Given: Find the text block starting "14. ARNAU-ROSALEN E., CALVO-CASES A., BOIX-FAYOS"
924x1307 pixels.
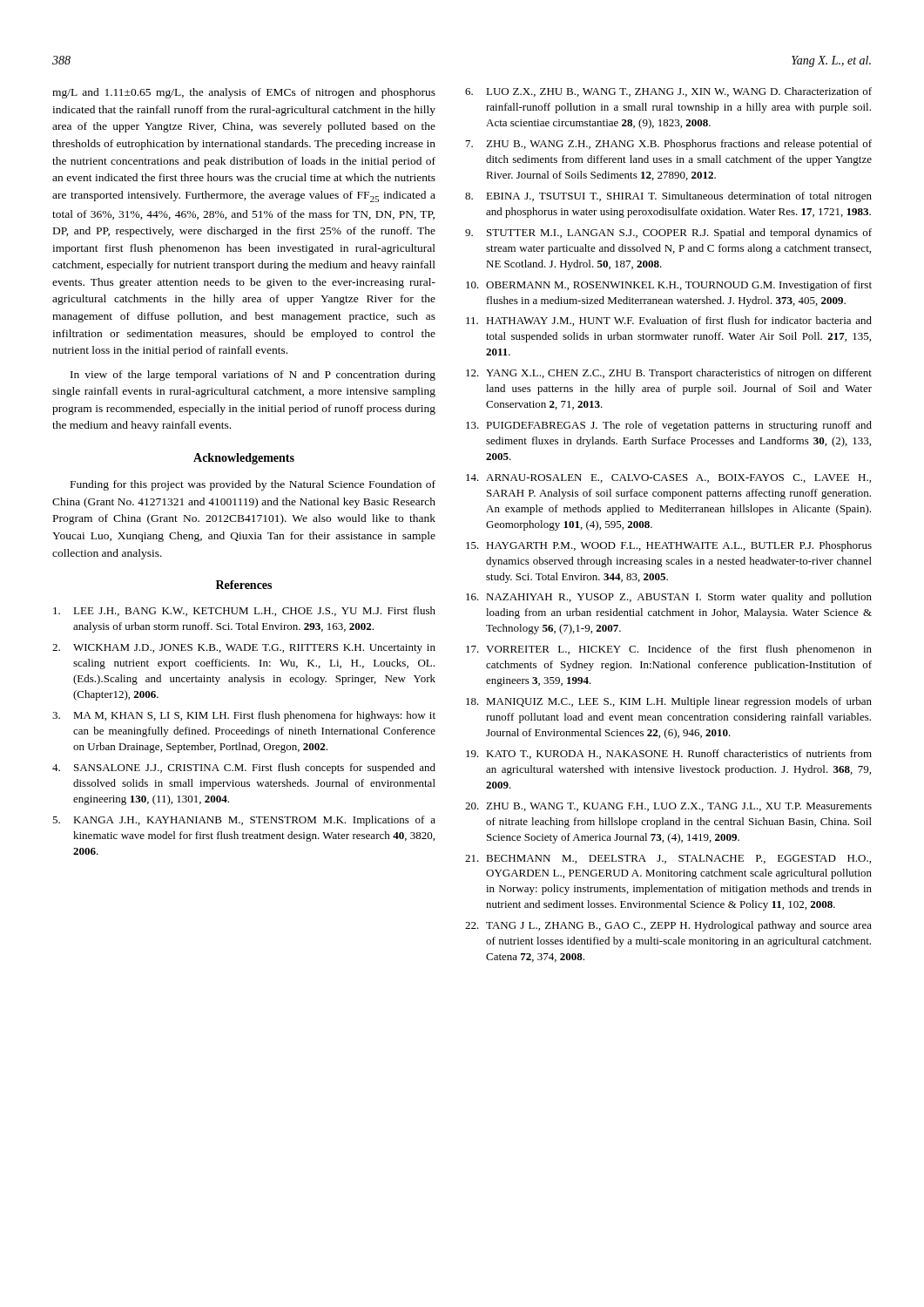Looking at the screenshot, I should click(668, 501).
